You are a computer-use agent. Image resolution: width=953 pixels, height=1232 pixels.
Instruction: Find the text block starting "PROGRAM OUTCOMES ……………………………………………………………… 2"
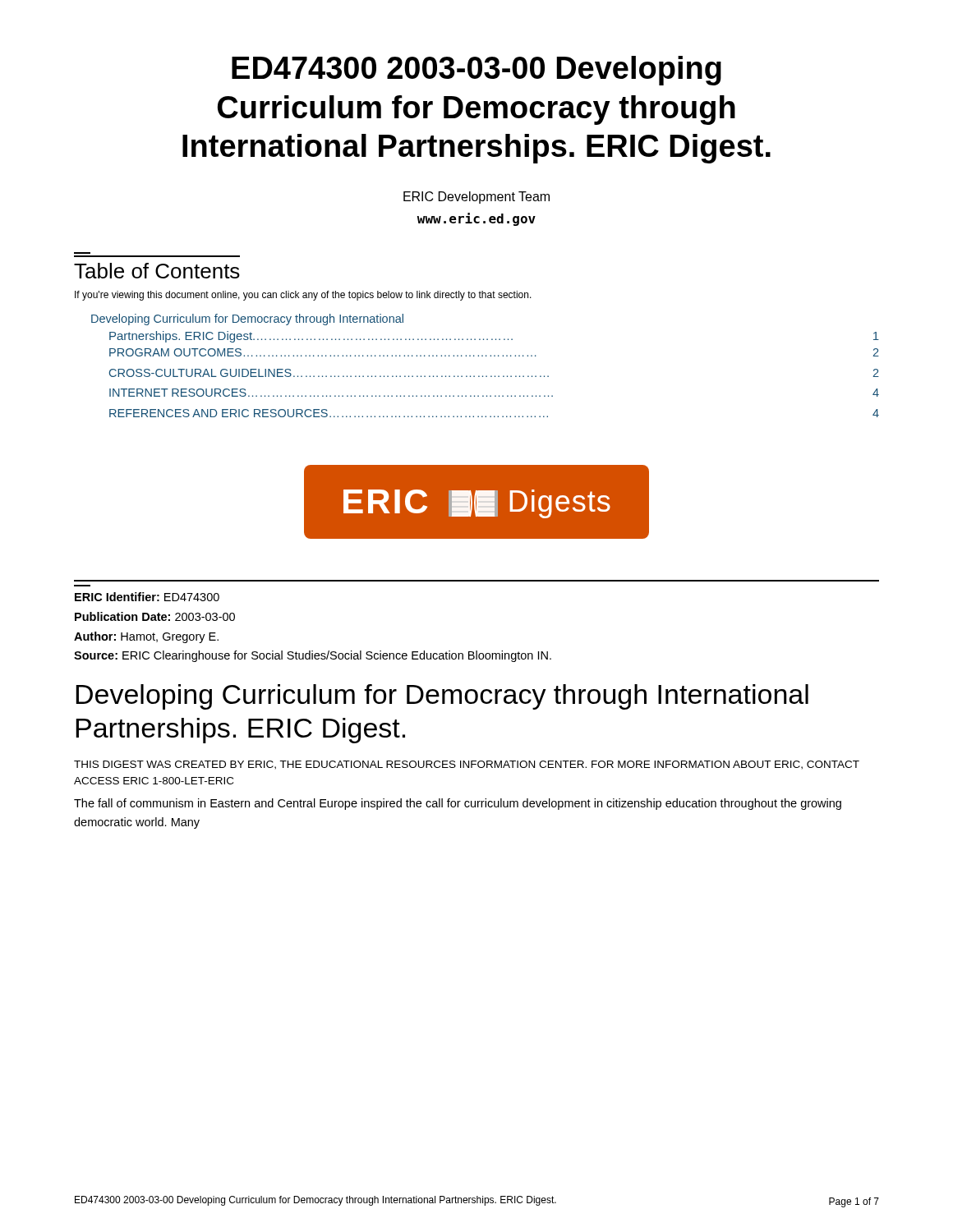[x=494, y=353]
